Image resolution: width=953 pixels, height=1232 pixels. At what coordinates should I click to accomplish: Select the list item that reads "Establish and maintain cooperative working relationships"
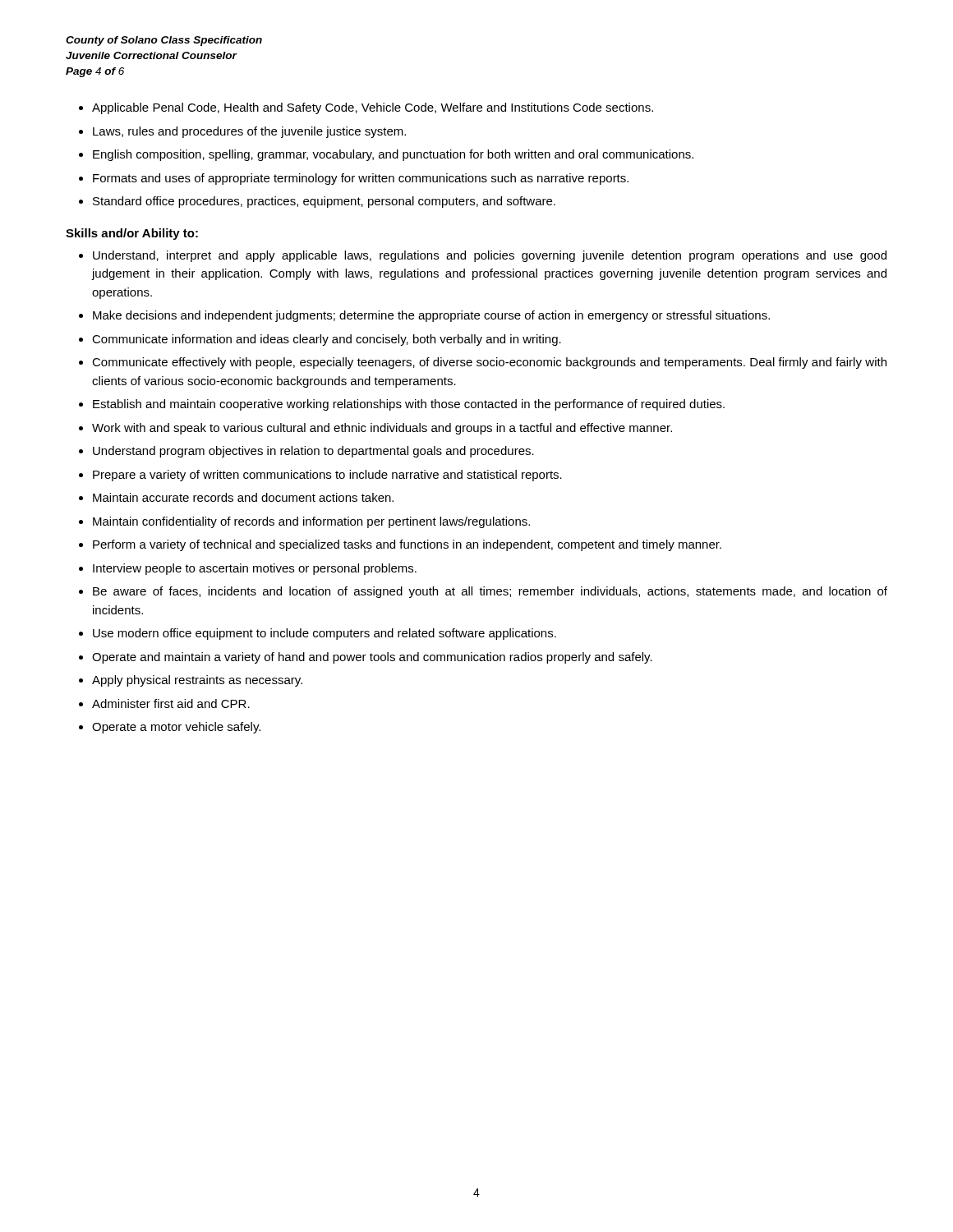click(x=409, y=404)
